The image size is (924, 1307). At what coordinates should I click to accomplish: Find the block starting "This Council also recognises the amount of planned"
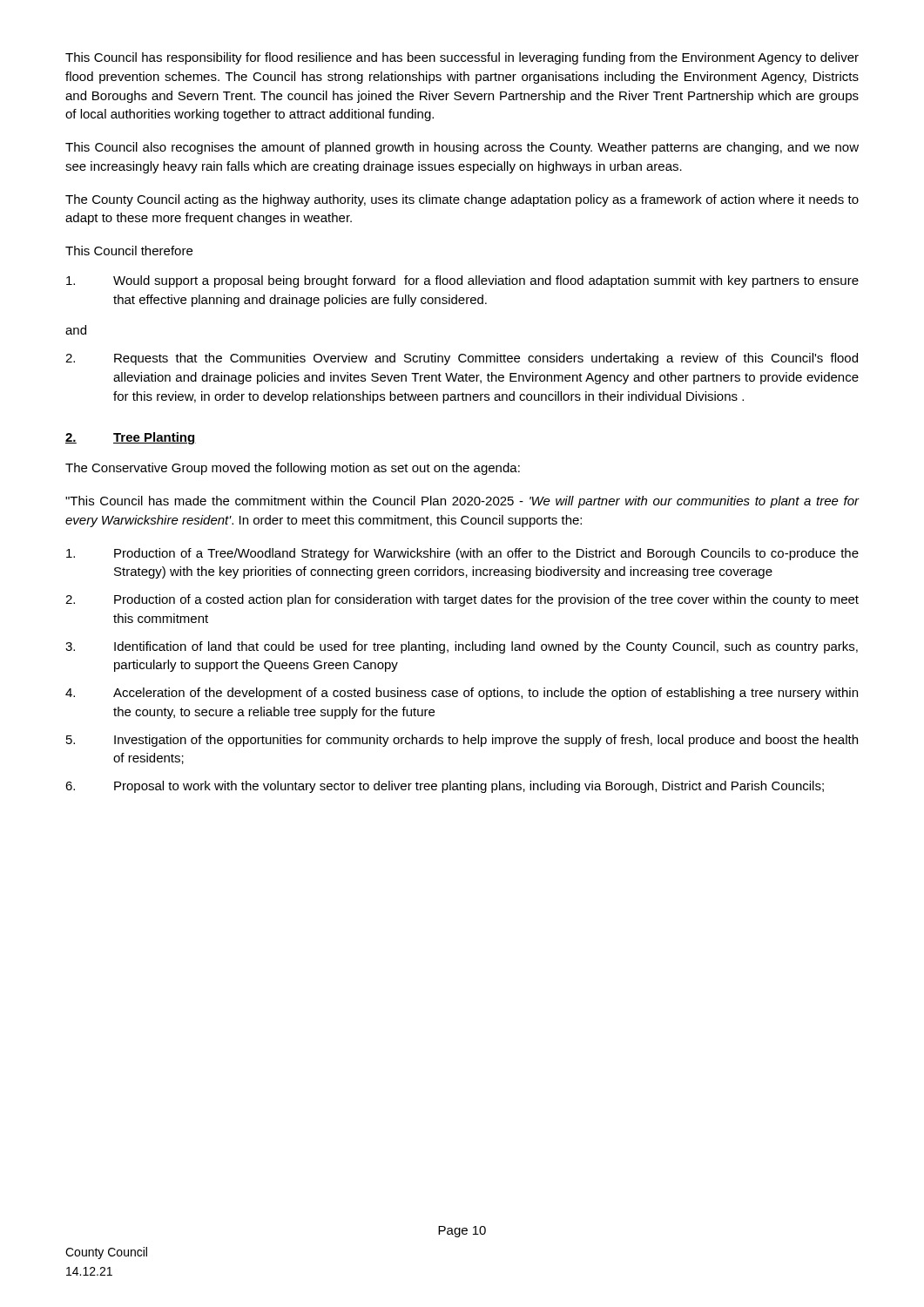[462, 156]
